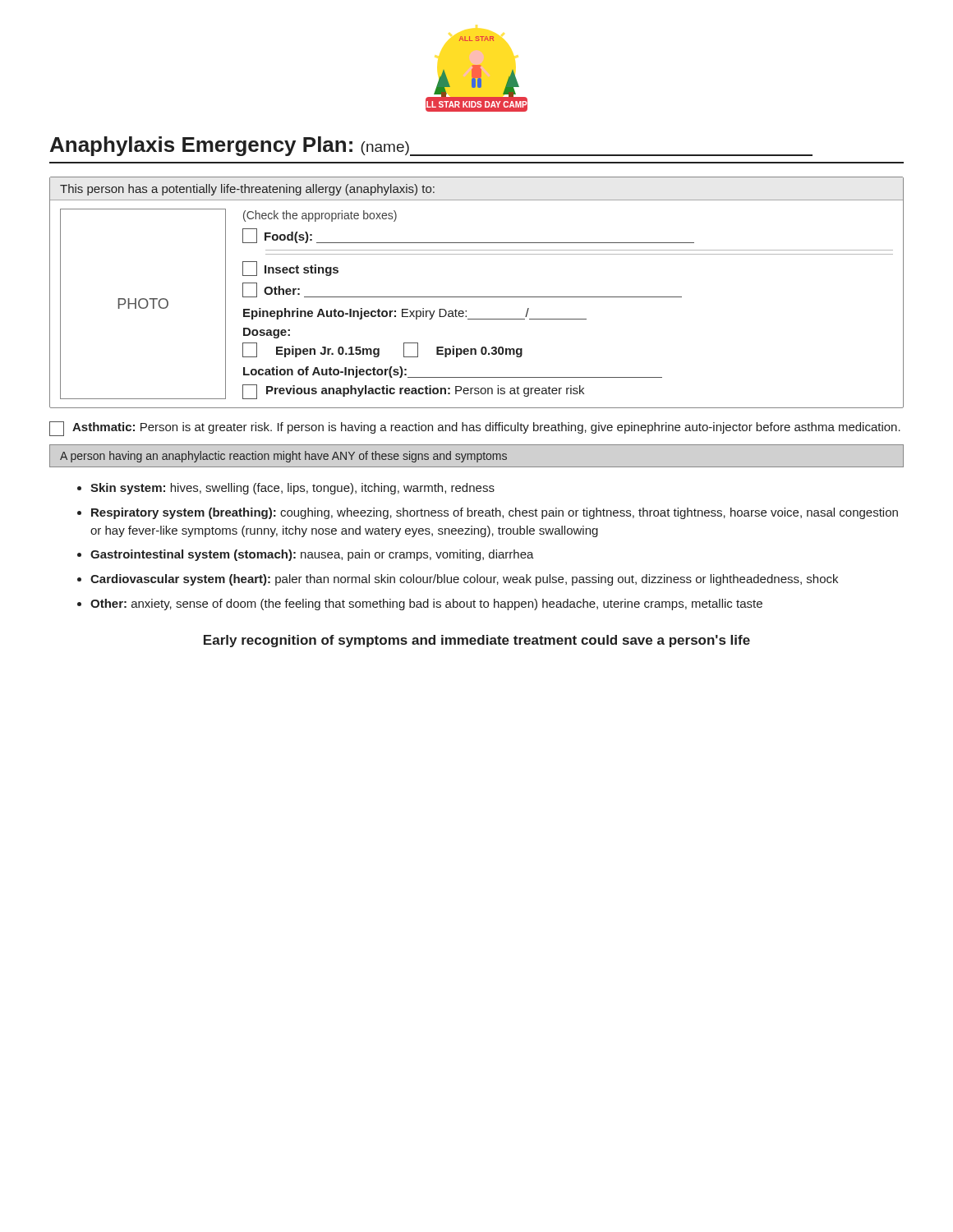This screenshot has height=1232, width=953.
Task: Click on the logo
Action: tap(476, 71)
